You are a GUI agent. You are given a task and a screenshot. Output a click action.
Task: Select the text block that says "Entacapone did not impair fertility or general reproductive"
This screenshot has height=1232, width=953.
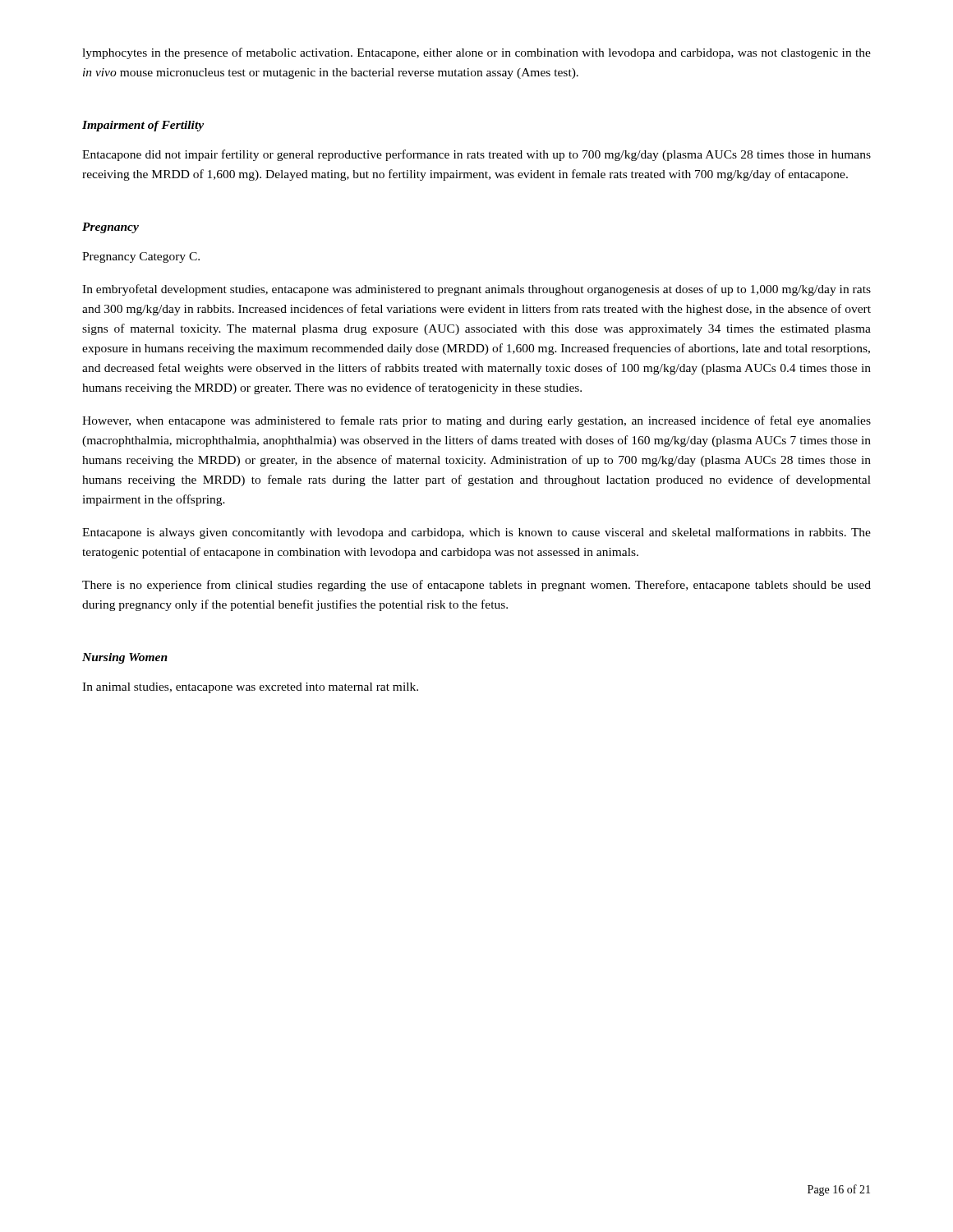476,164
